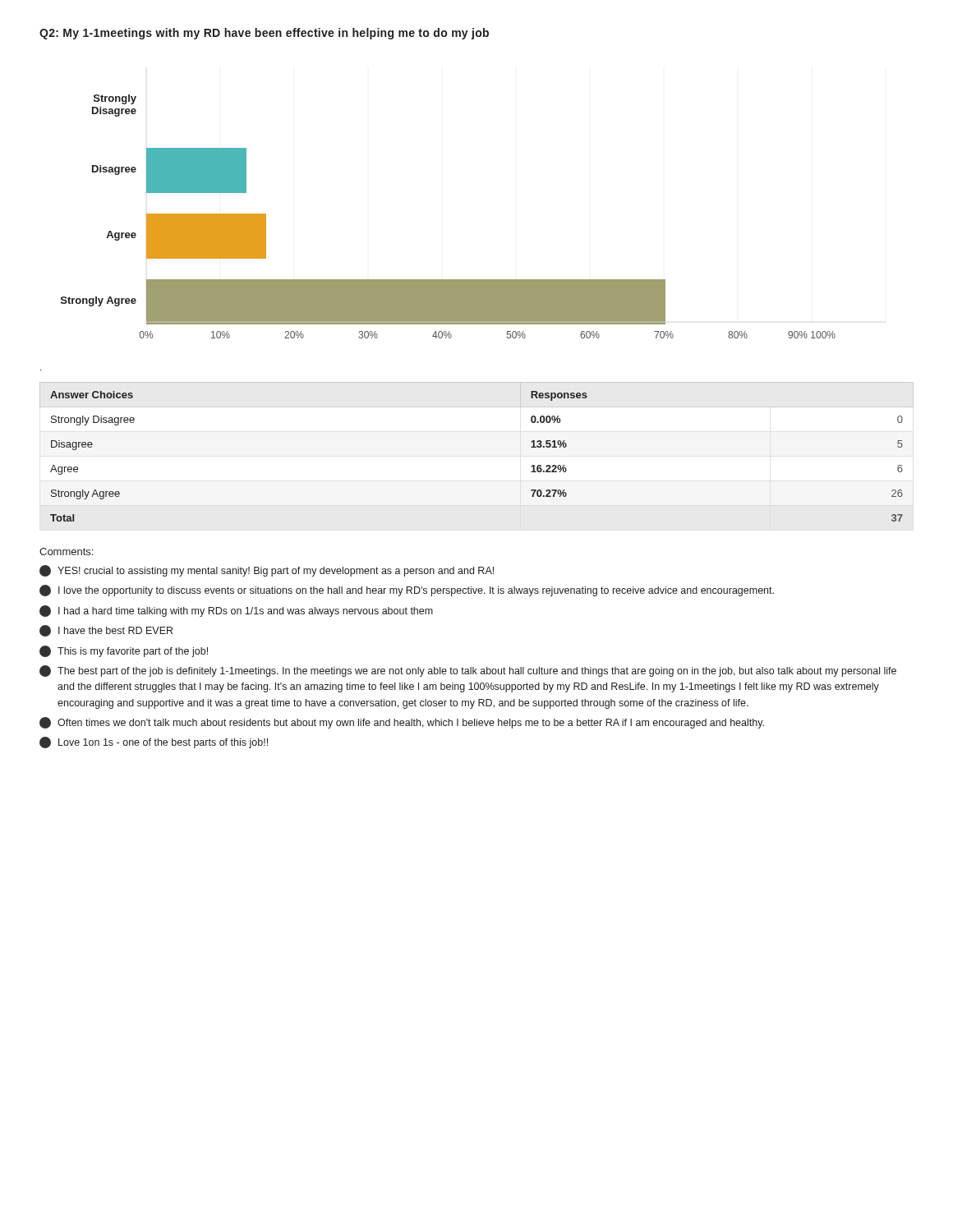This screenshot has width=953, height=1232.
Task: Find the list item that says "Often times we"
Action: coord(476,723)
